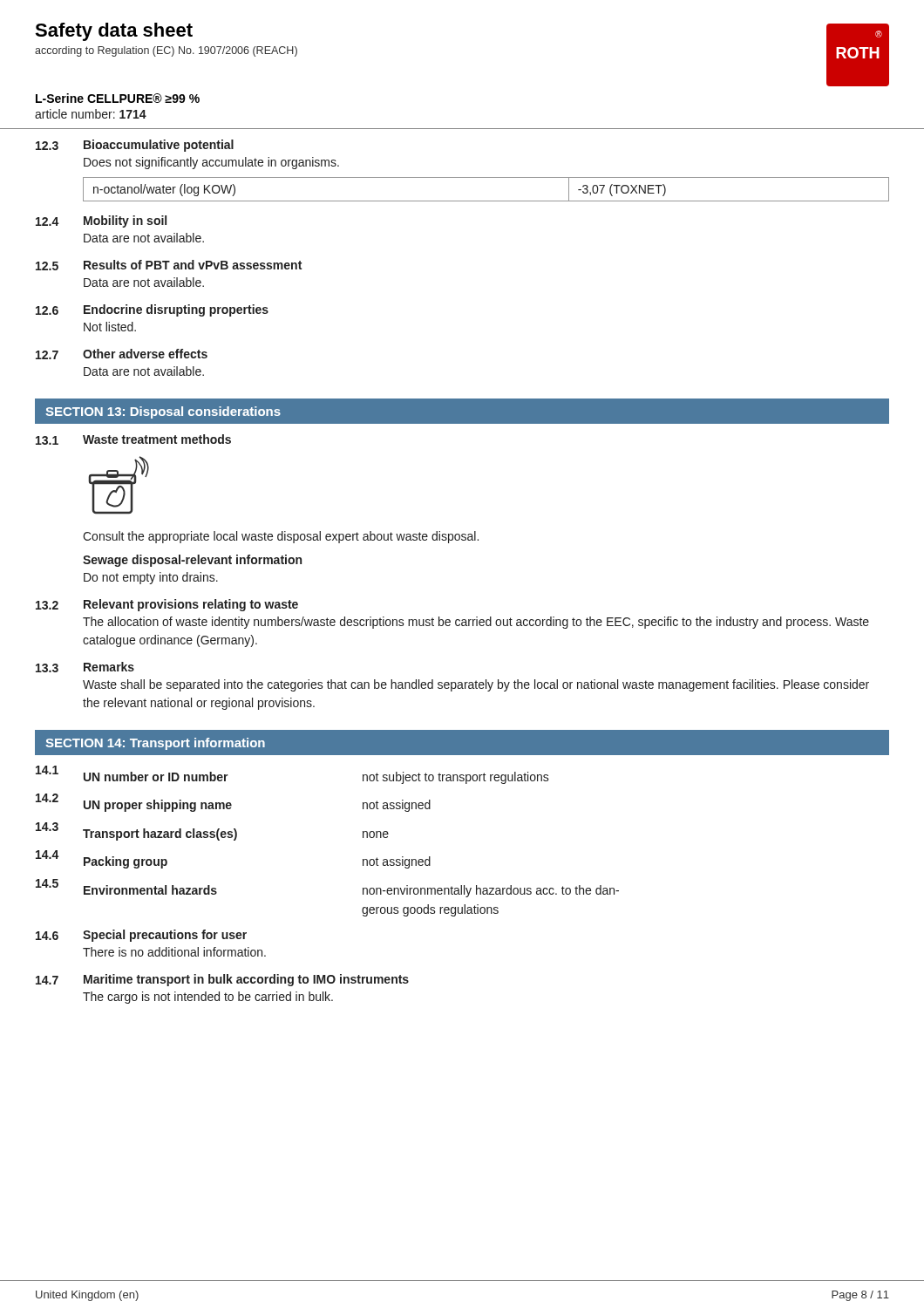
Task: Select the region starting "Waste shall be separated into the categories"
Action: [476, 694]
